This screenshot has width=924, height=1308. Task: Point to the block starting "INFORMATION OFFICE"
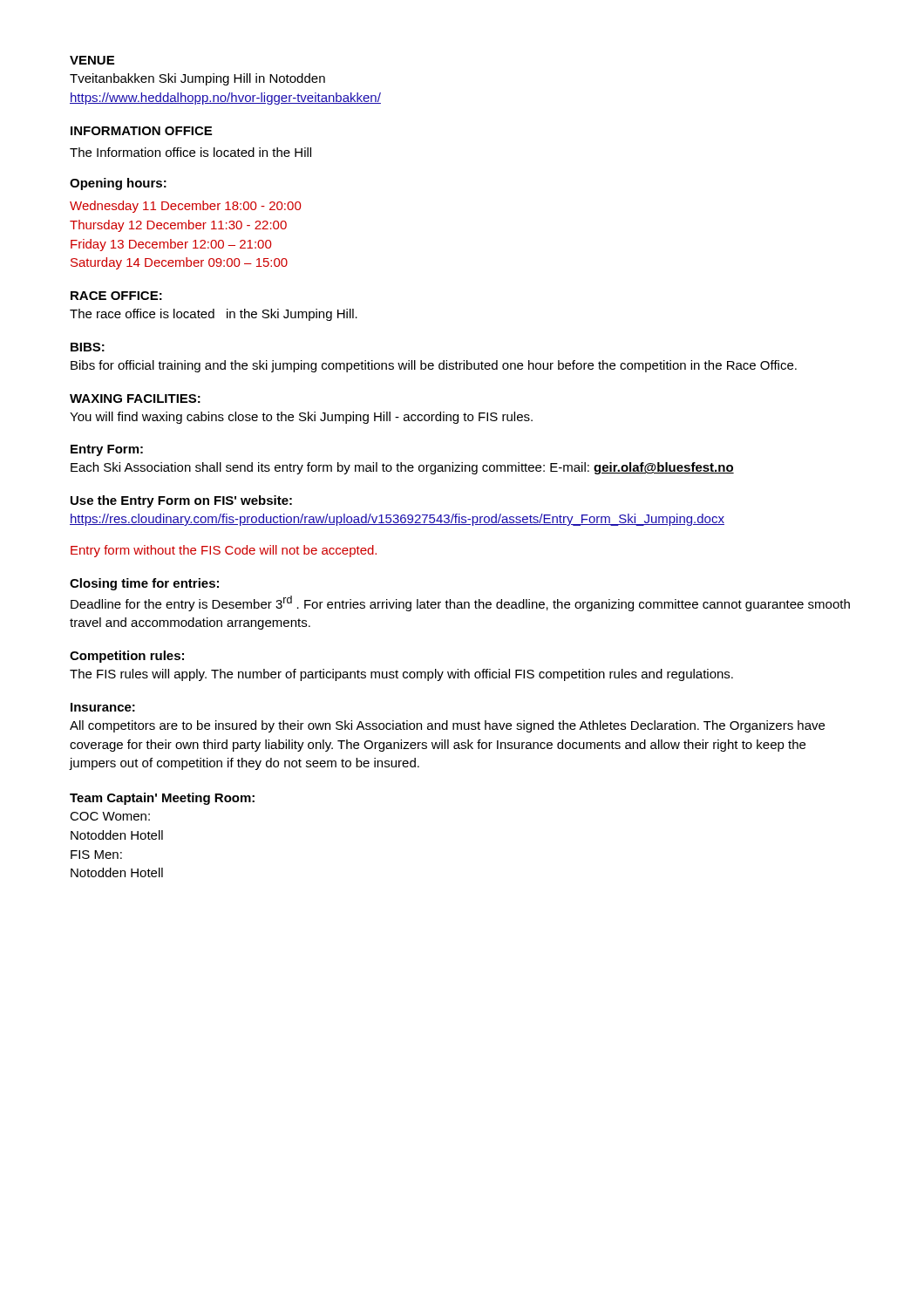tap(141, 130)
